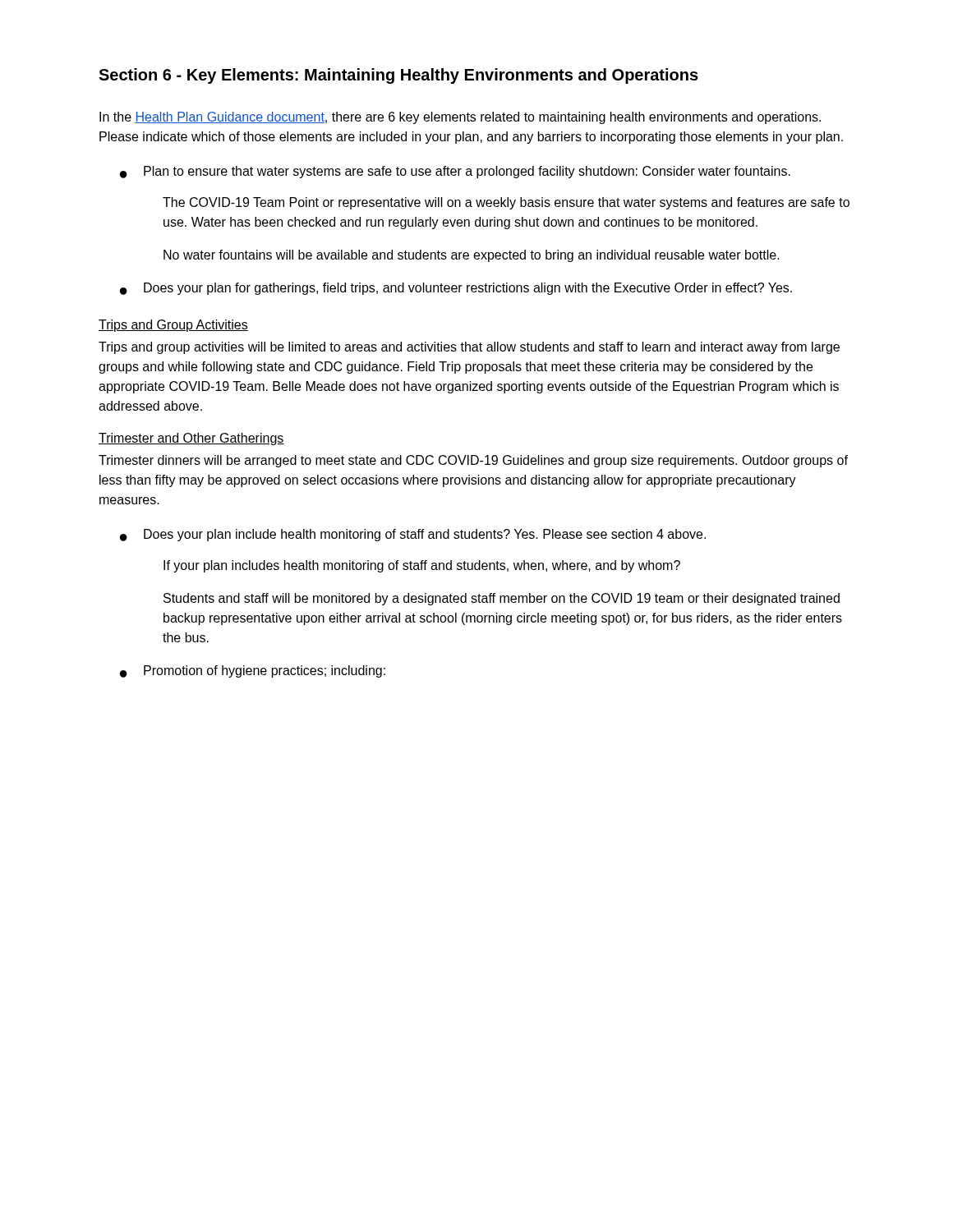953x1232 pixels.
Task: Select the element starting "Students and staff will be monitored"
Action: tap(502, 618)
